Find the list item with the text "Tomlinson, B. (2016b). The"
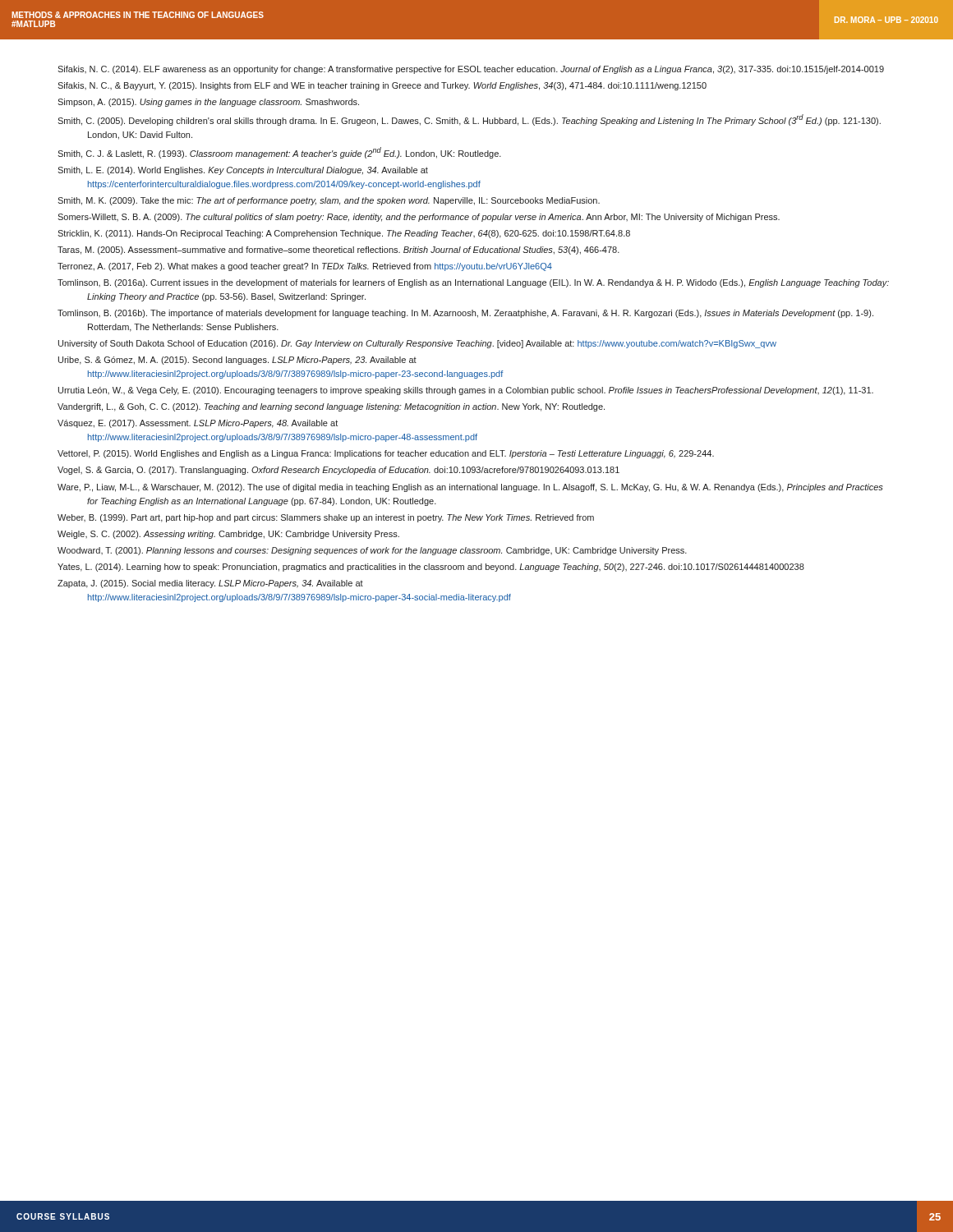This screenshot has width=953, height=1232. point(466,320)
